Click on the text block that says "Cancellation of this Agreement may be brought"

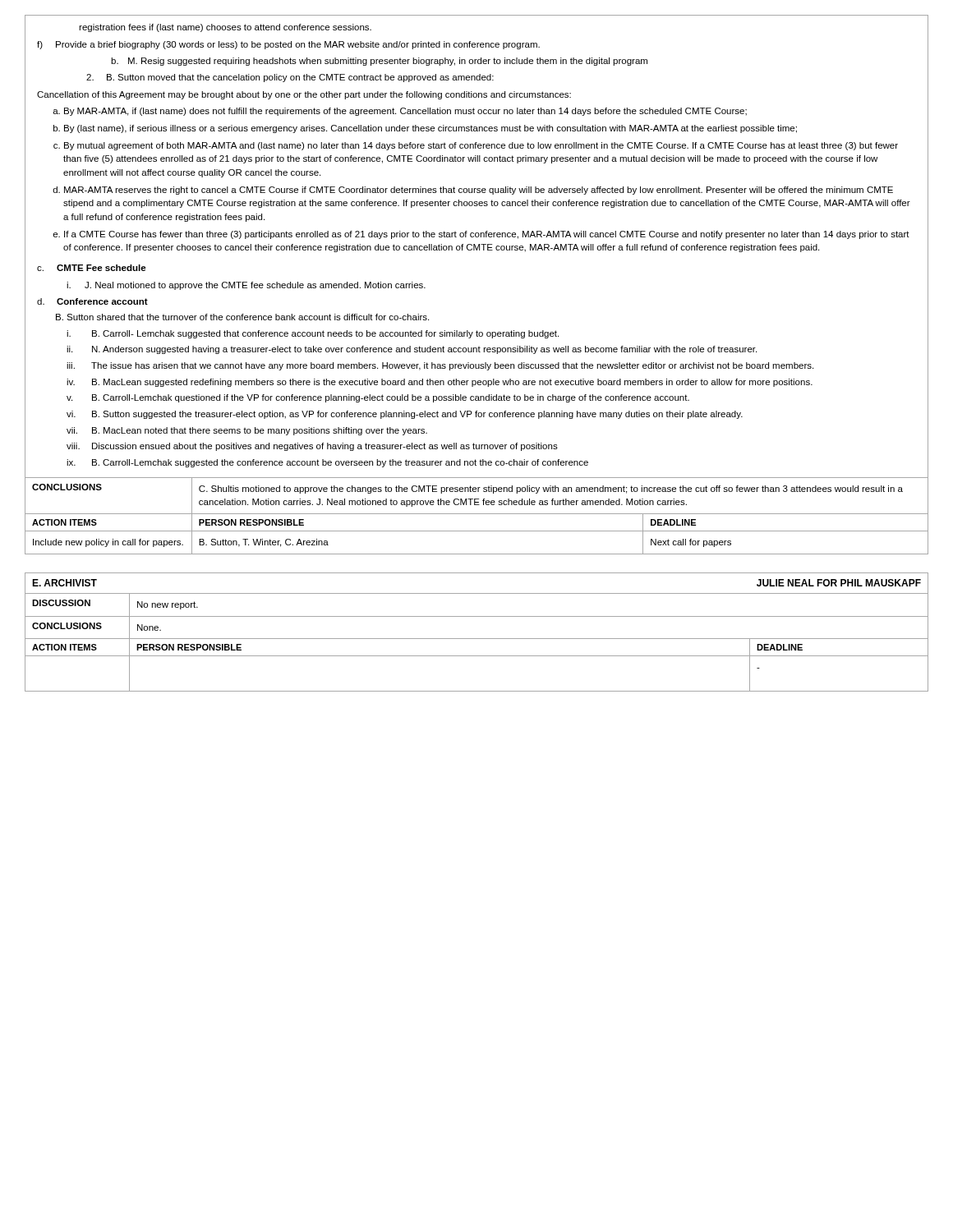point(304,94)
